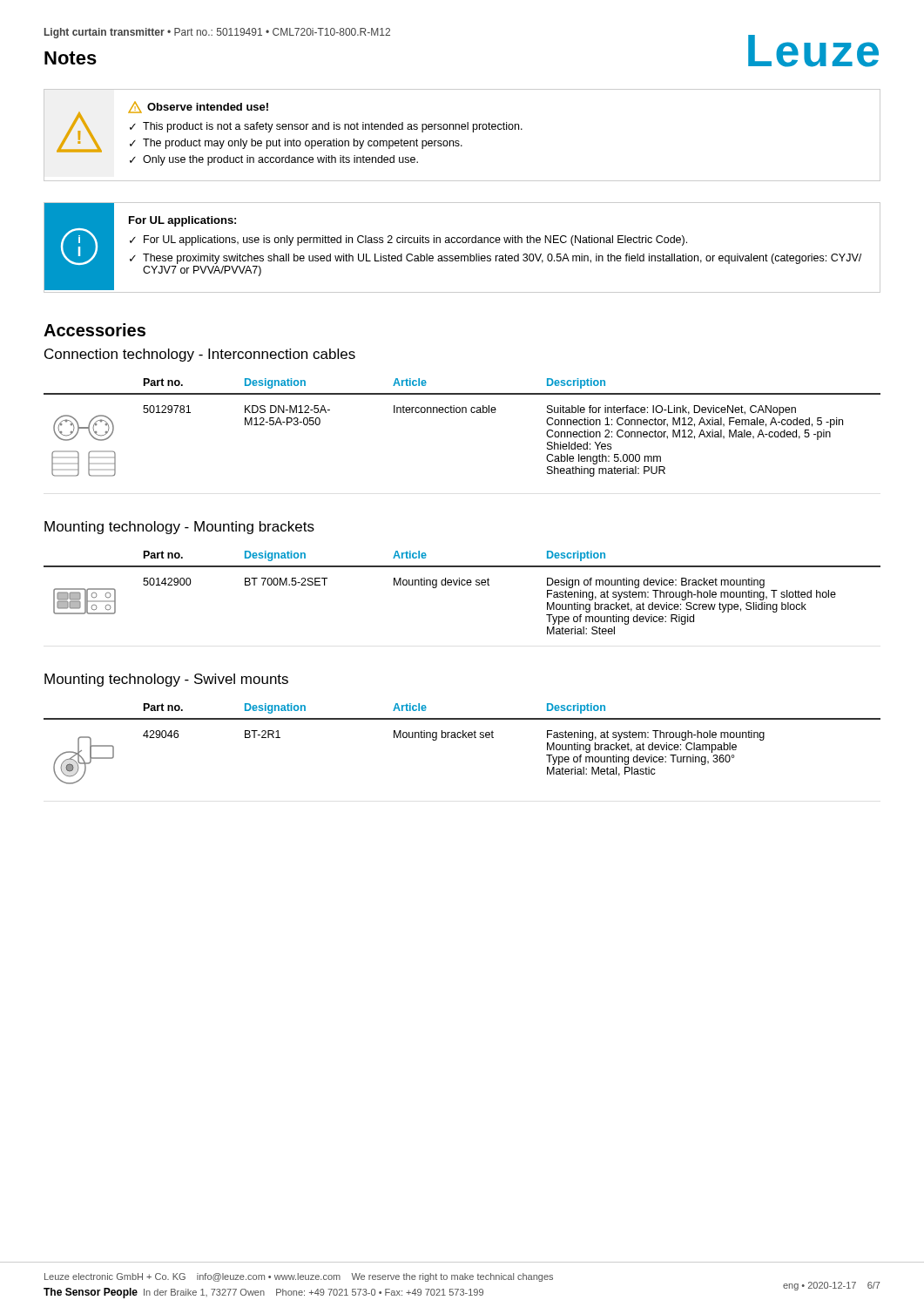Find "Mounting technology - Swivel mounts" on this page

click(x=166, y=679)
